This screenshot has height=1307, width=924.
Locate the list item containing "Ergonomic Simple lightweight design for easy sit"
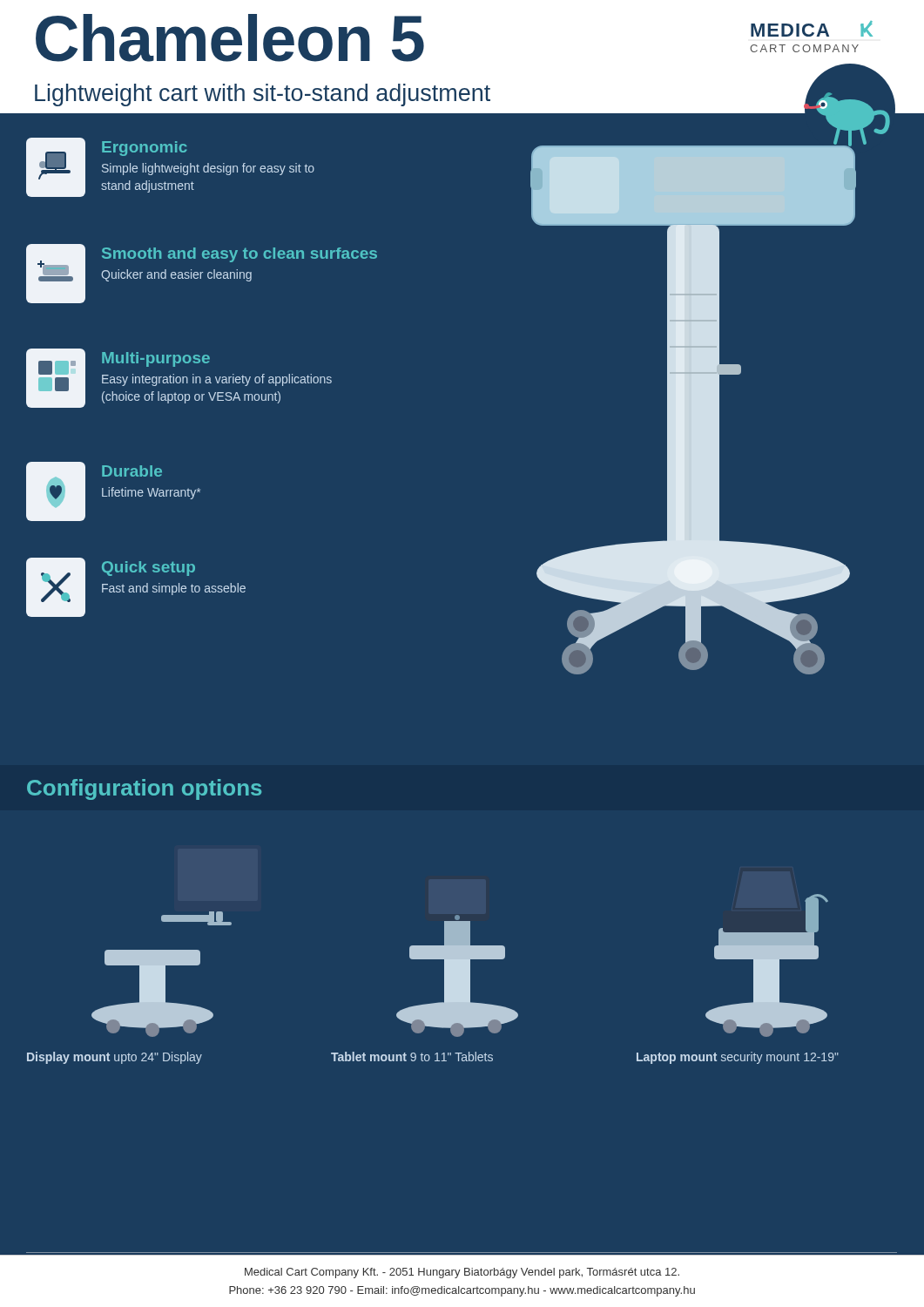[170, 167]
